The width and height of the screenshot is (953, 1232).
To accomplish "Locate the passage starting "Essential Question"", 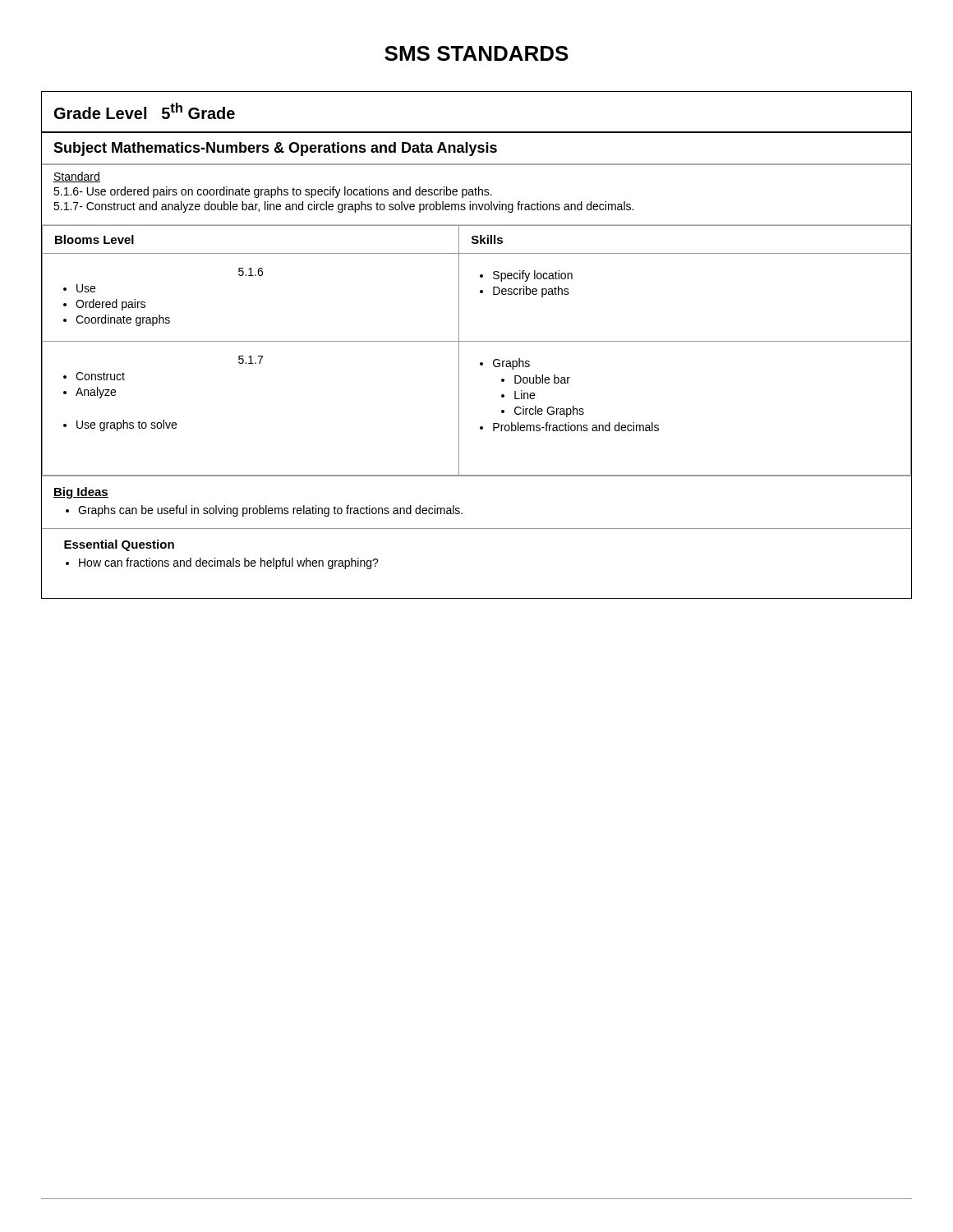I will 114,544.
